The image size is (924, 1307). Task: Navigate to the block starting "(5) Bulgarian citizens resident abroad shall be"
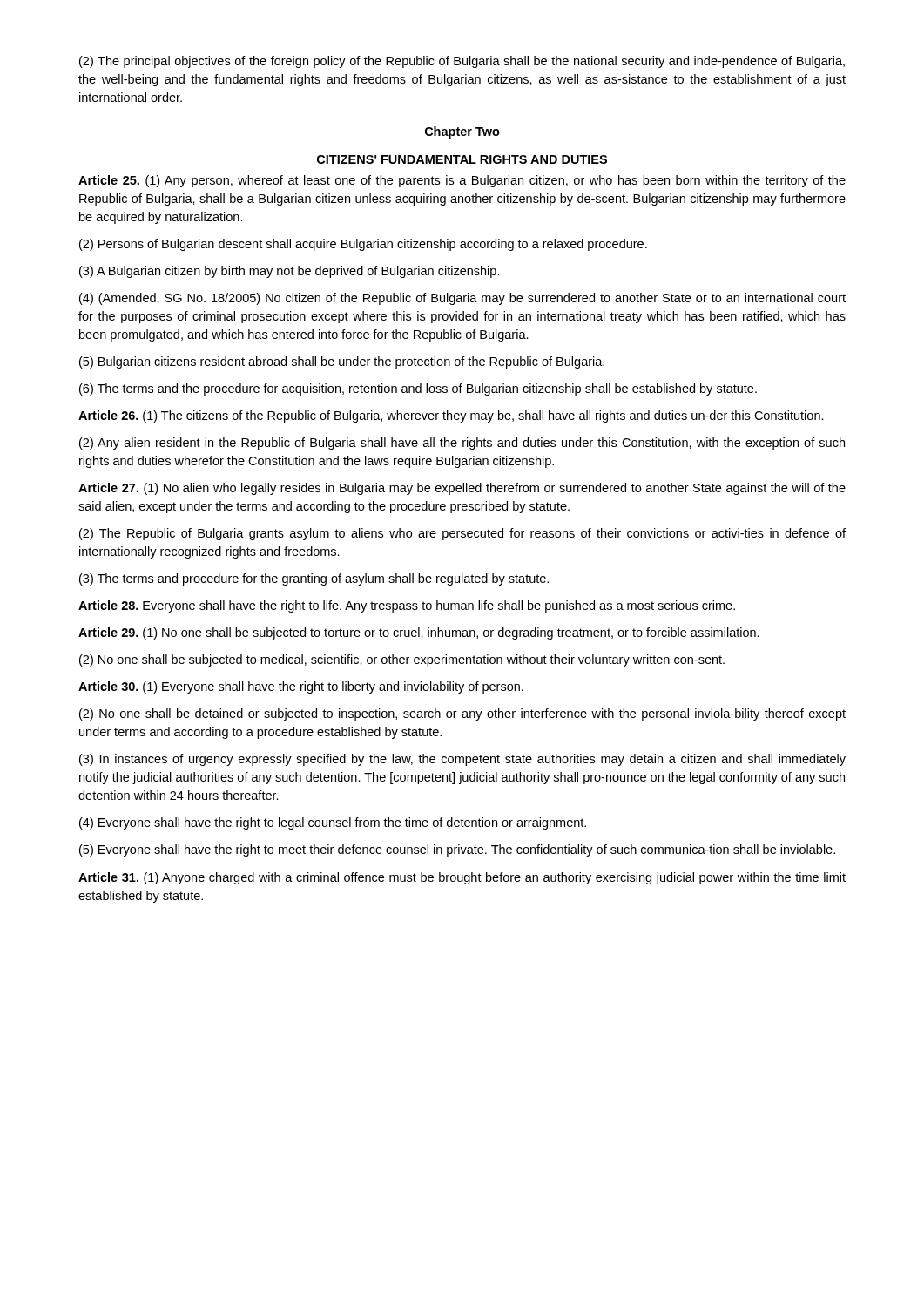click(342, 362)
